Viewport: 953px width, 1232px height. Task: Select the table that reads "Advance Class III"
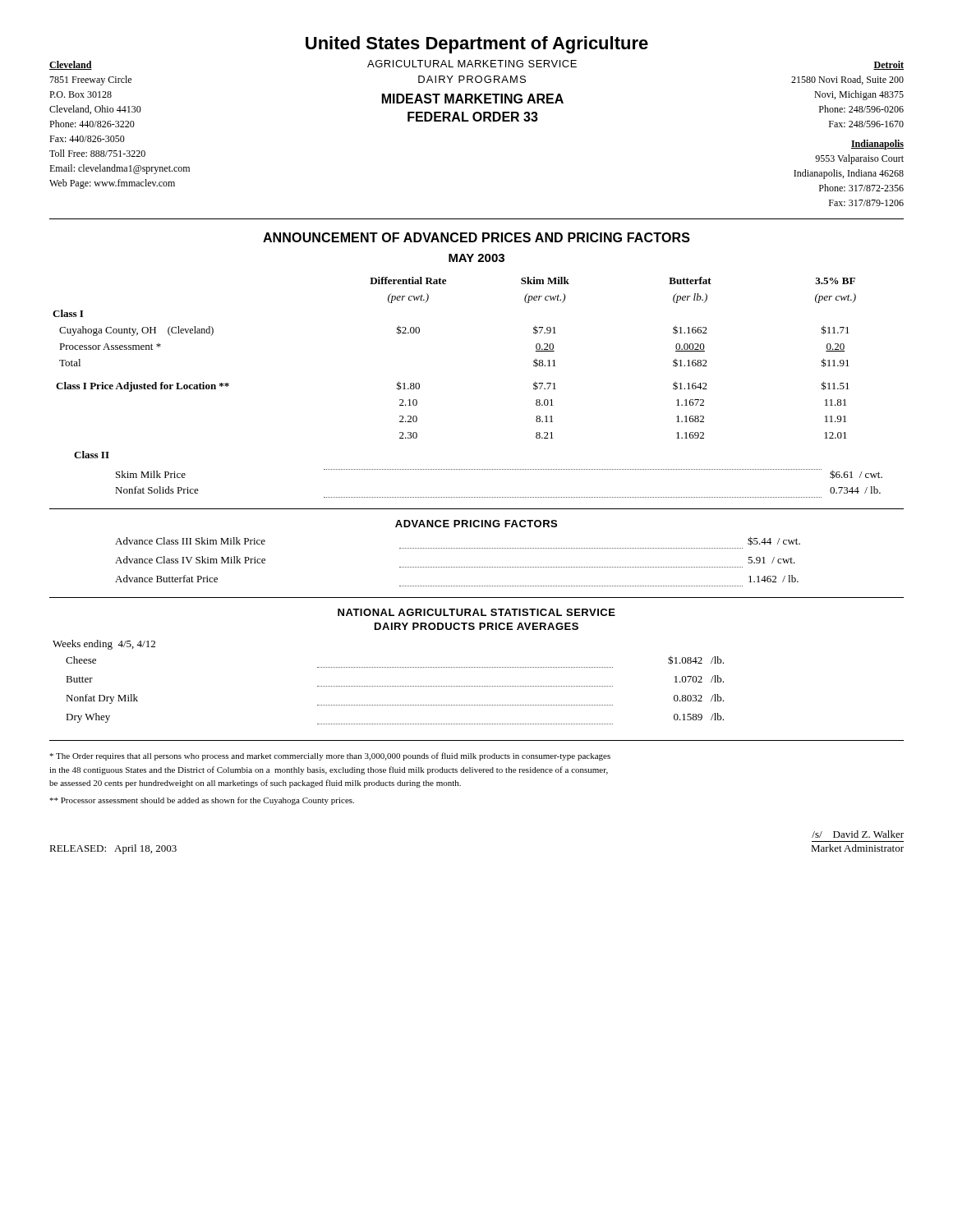click(x=476, y=562)
